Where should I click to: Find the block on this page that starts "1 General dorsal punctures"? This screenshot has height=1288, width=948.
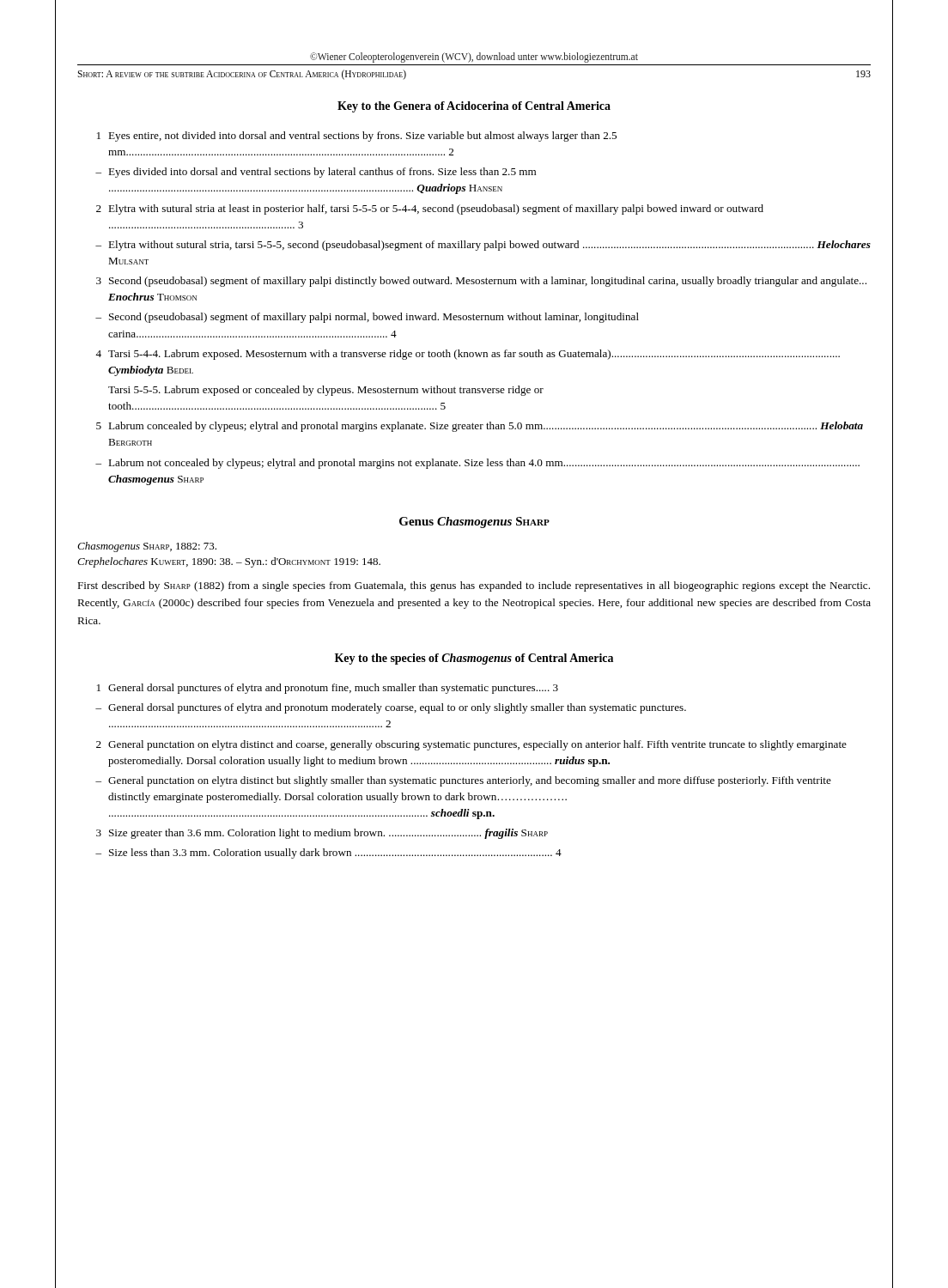point(474,688)
